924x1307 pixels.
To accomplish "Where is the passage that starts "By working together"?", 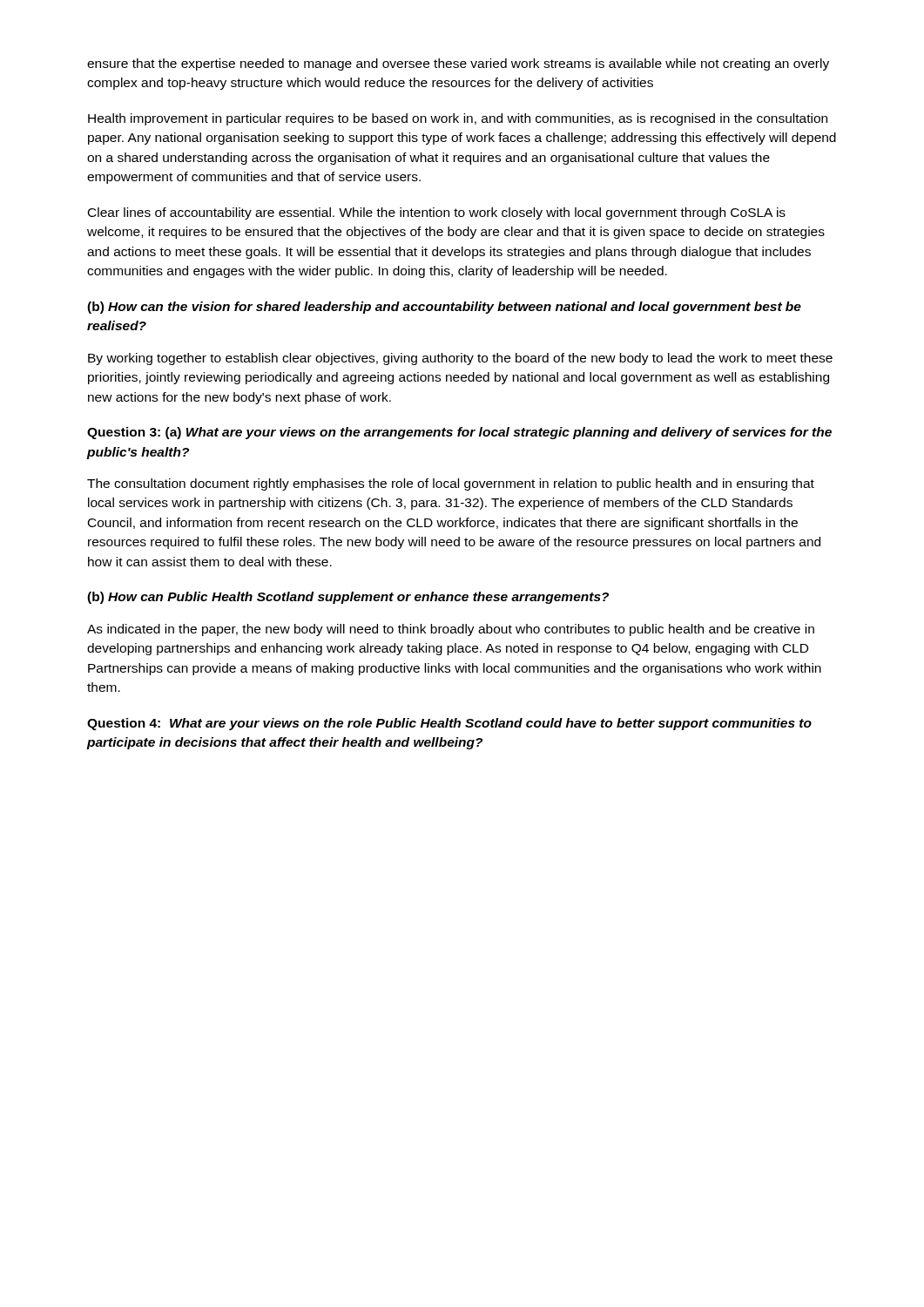I will point(460,377).
